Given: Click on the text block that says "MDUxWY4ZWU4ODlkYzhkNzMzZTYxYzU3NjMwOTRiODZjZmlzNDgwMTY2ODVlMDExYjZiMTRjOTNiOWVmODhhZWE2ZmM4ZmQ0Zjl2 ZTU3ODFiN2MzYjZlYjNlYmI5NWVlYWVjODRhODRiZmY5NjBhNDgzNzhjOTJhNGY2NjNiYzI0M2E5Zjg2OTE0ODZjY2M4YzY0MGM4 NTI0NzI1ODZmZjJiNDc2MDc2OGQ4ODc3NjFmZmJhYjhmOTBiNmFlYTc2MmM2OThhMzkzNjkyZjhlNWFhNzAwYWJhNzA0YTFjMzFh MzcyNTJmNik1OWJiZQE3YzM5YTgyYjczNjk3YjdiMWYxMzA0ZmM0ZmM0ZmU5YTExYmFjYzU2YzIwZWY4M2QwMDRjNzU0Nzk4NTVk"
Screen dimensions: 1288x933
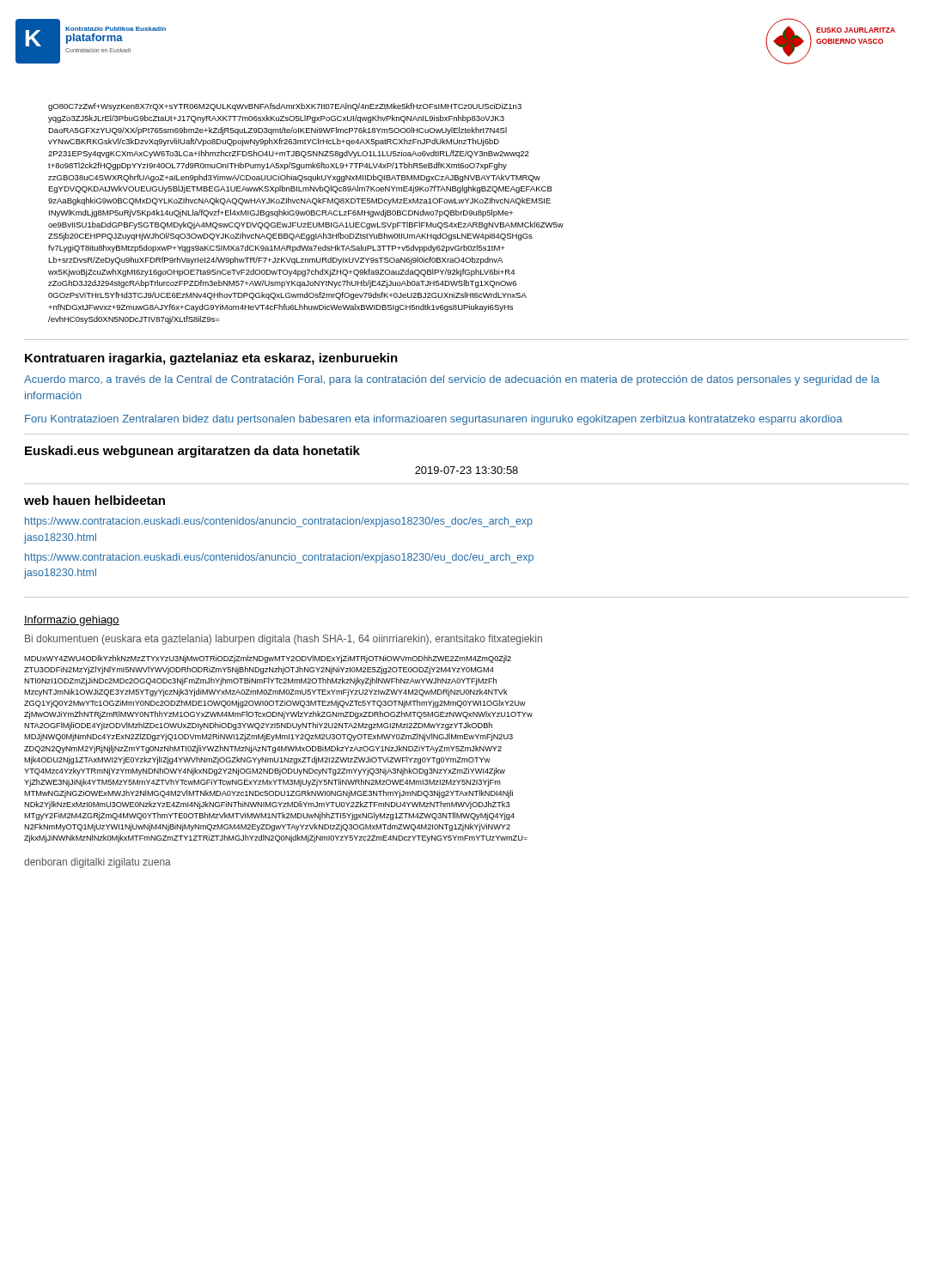Looking at the screenshot, I should click(x=278, y=748).
